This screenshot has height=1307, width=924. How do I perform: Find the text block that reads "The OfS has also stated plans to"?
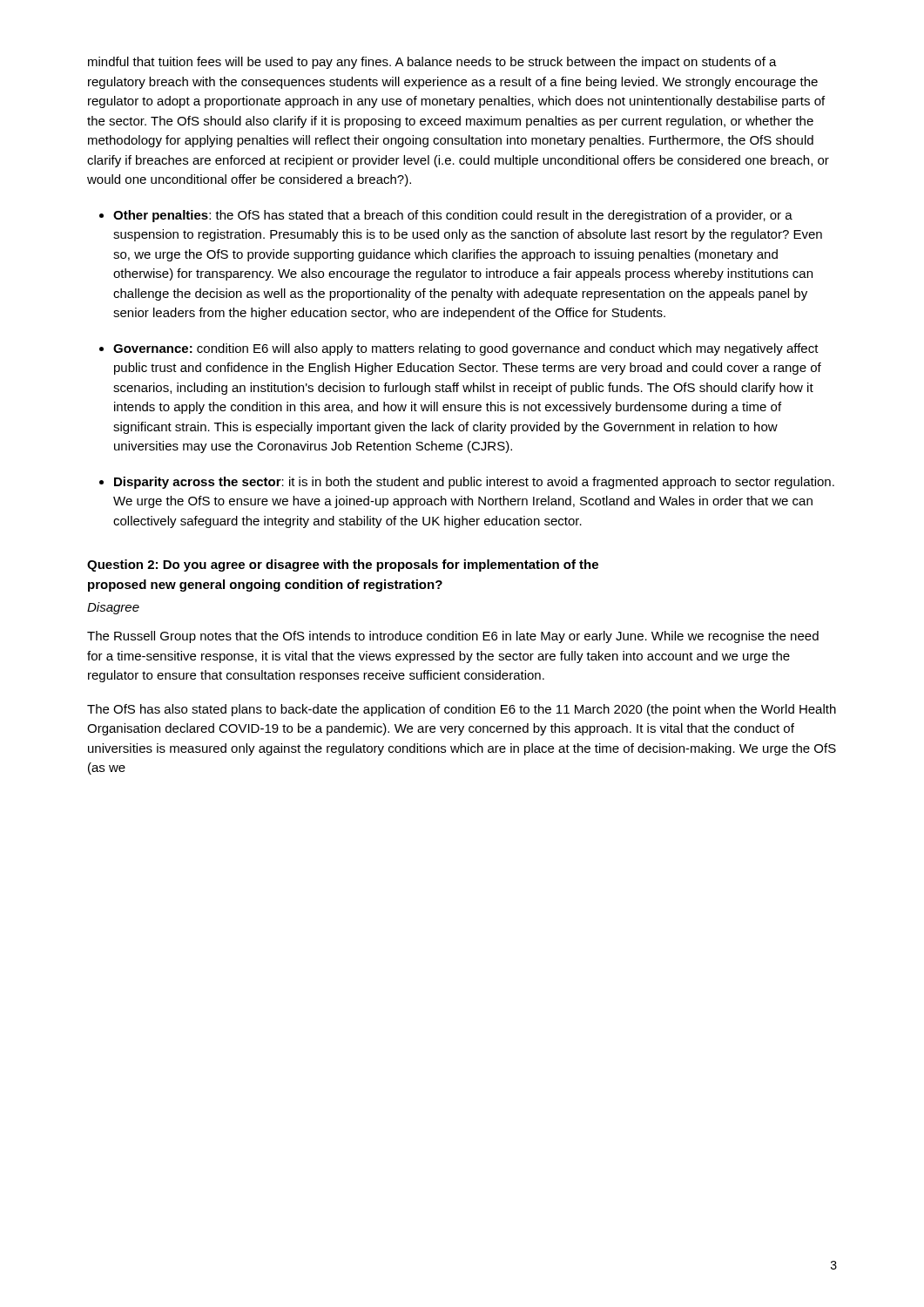[x=462, y=738]
